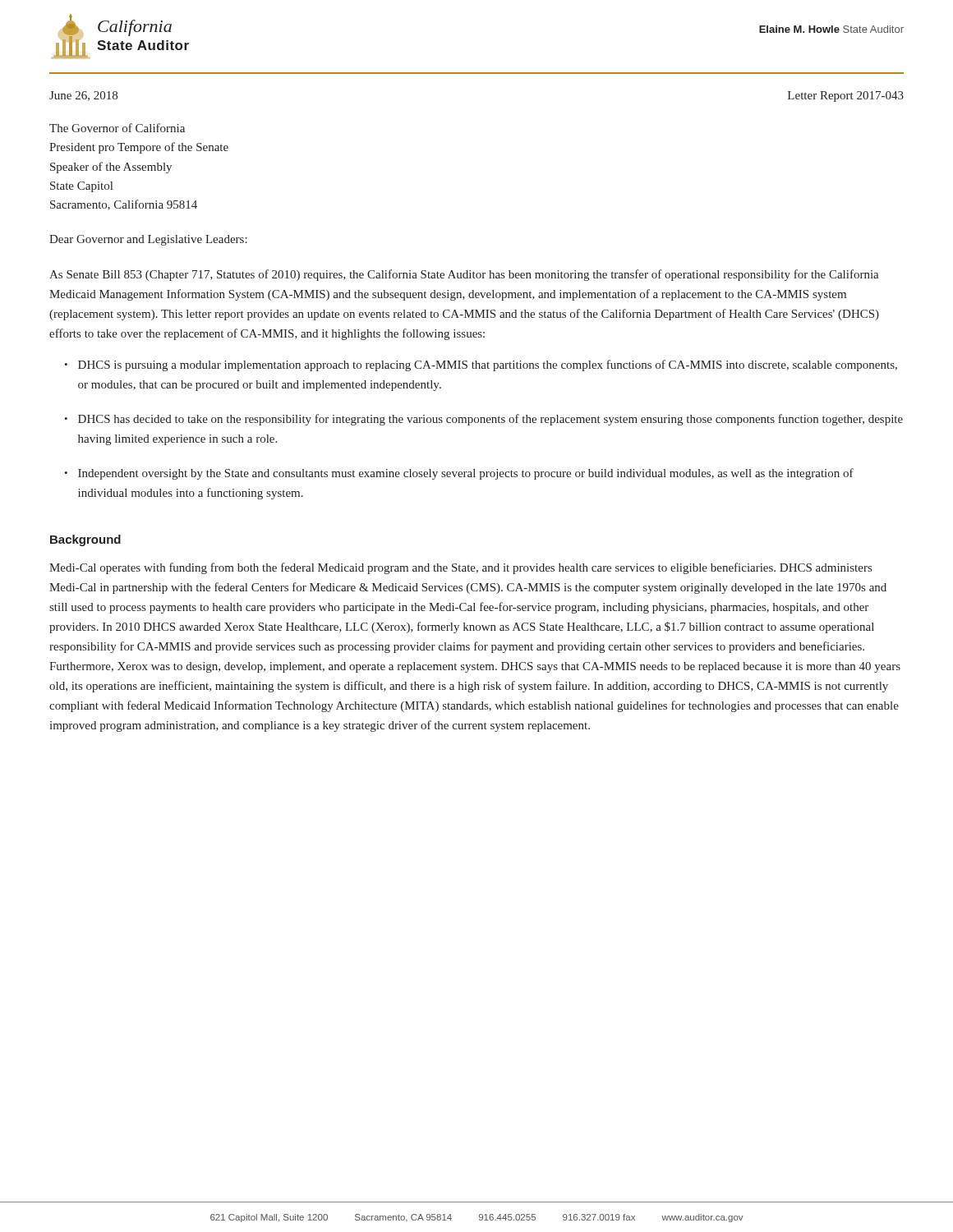The height and width of the screenshot is (1232, 953).
Task: Click the passage that begins "As Senate Bill 853"
Action: point(464,304)
